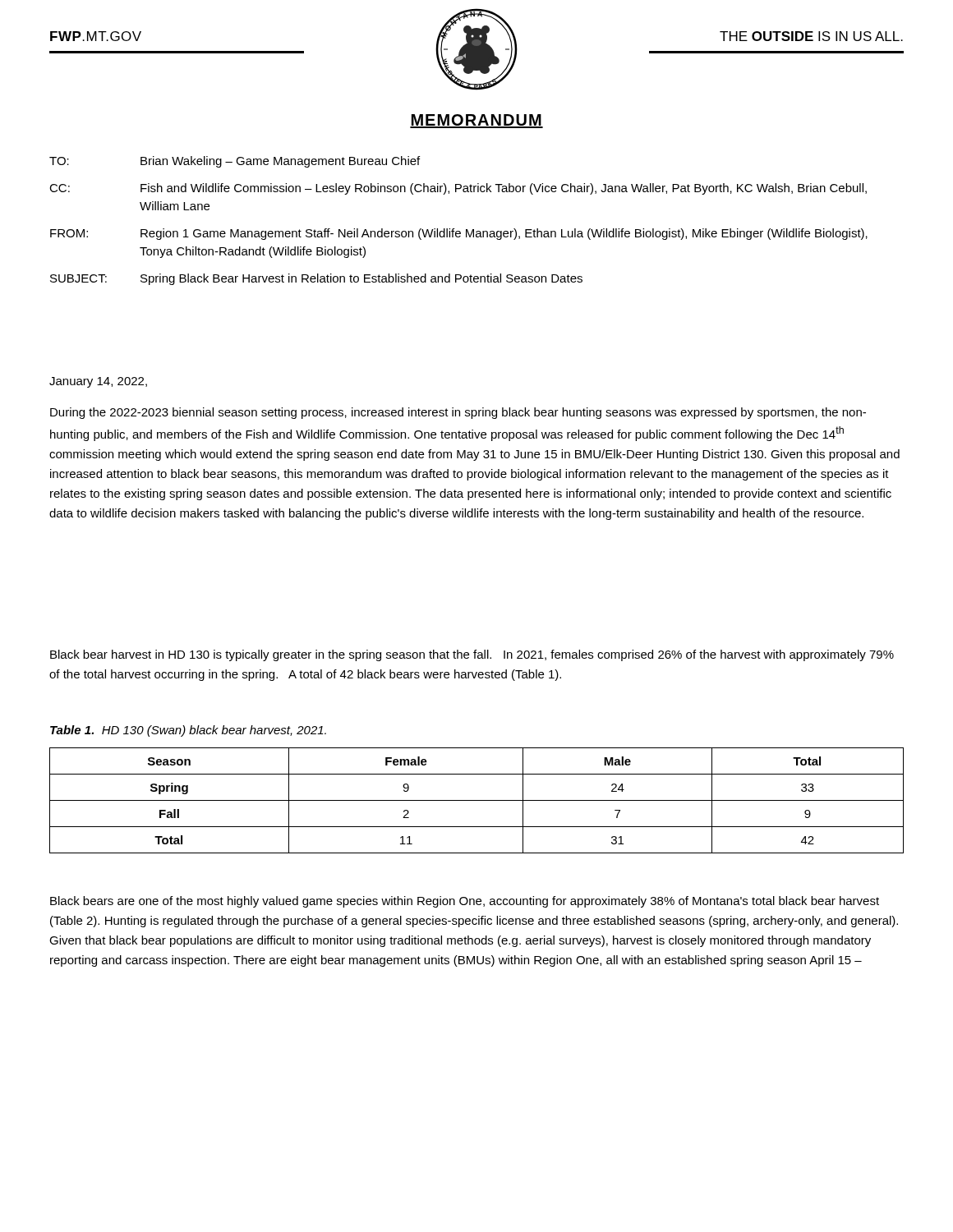Point to the text starting "During the 2022-2023 biennial season setting process, increased"
This screenshot has width=953, height=1232.
pyautogui.click(x=475, y=462)
